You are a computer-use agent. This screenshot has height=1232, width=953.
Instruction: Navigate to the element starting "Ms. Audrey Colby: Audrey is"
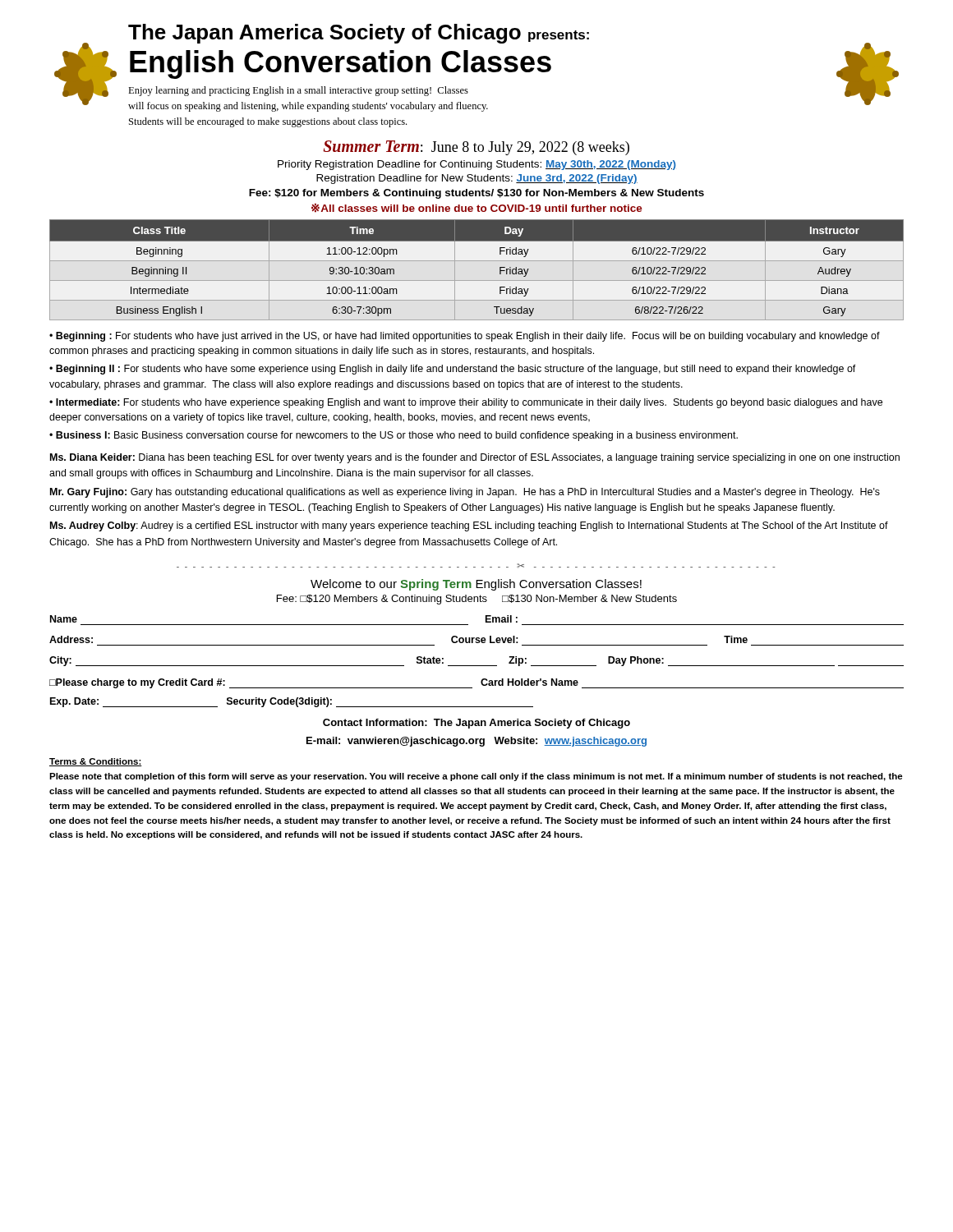pyautogui.click(x=468, y=534)
